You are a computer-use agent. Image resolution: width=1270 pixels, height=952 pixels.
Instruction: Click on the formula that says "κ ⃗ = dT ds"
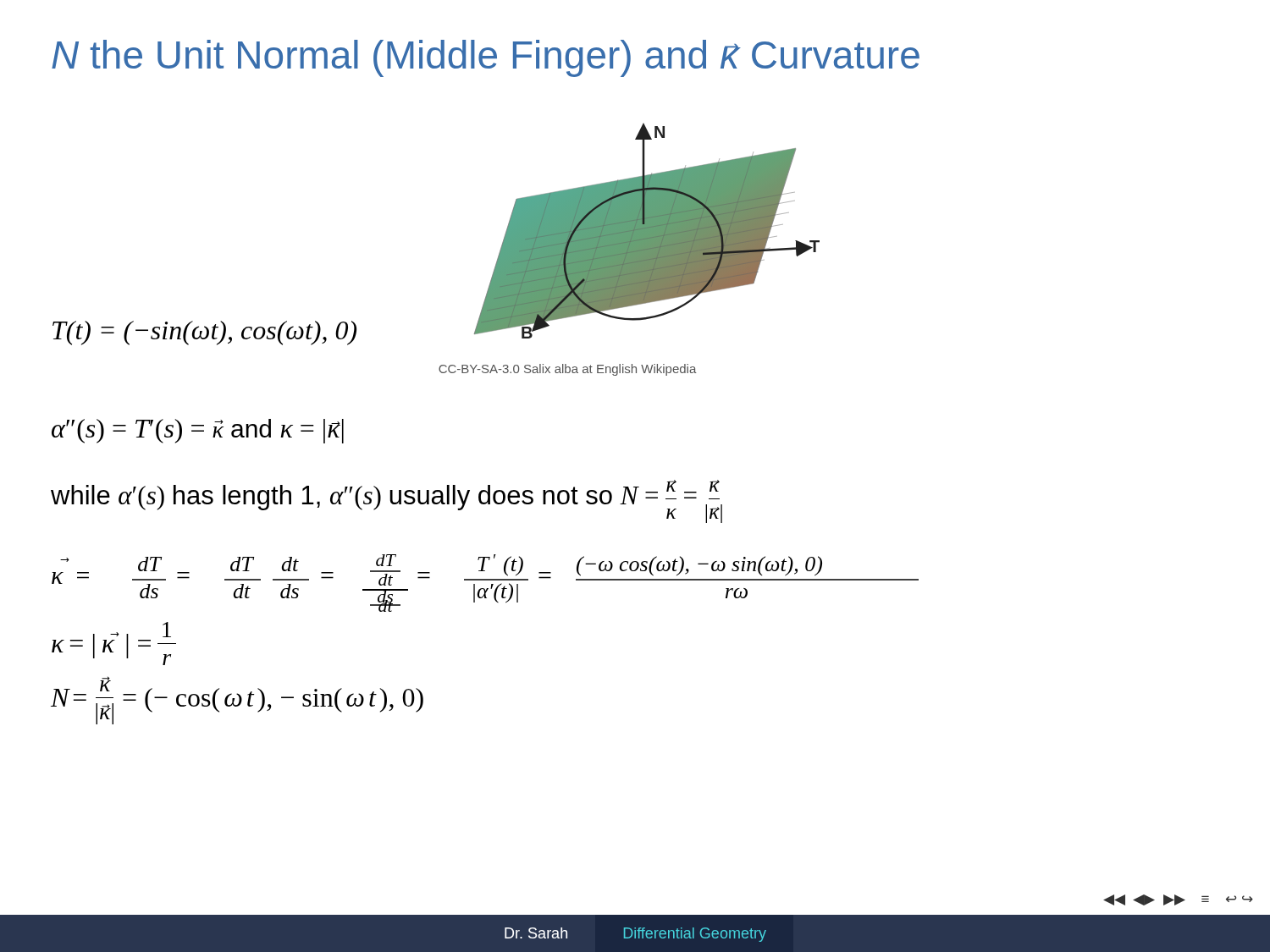pyautogui.click(x=627, y=577)
